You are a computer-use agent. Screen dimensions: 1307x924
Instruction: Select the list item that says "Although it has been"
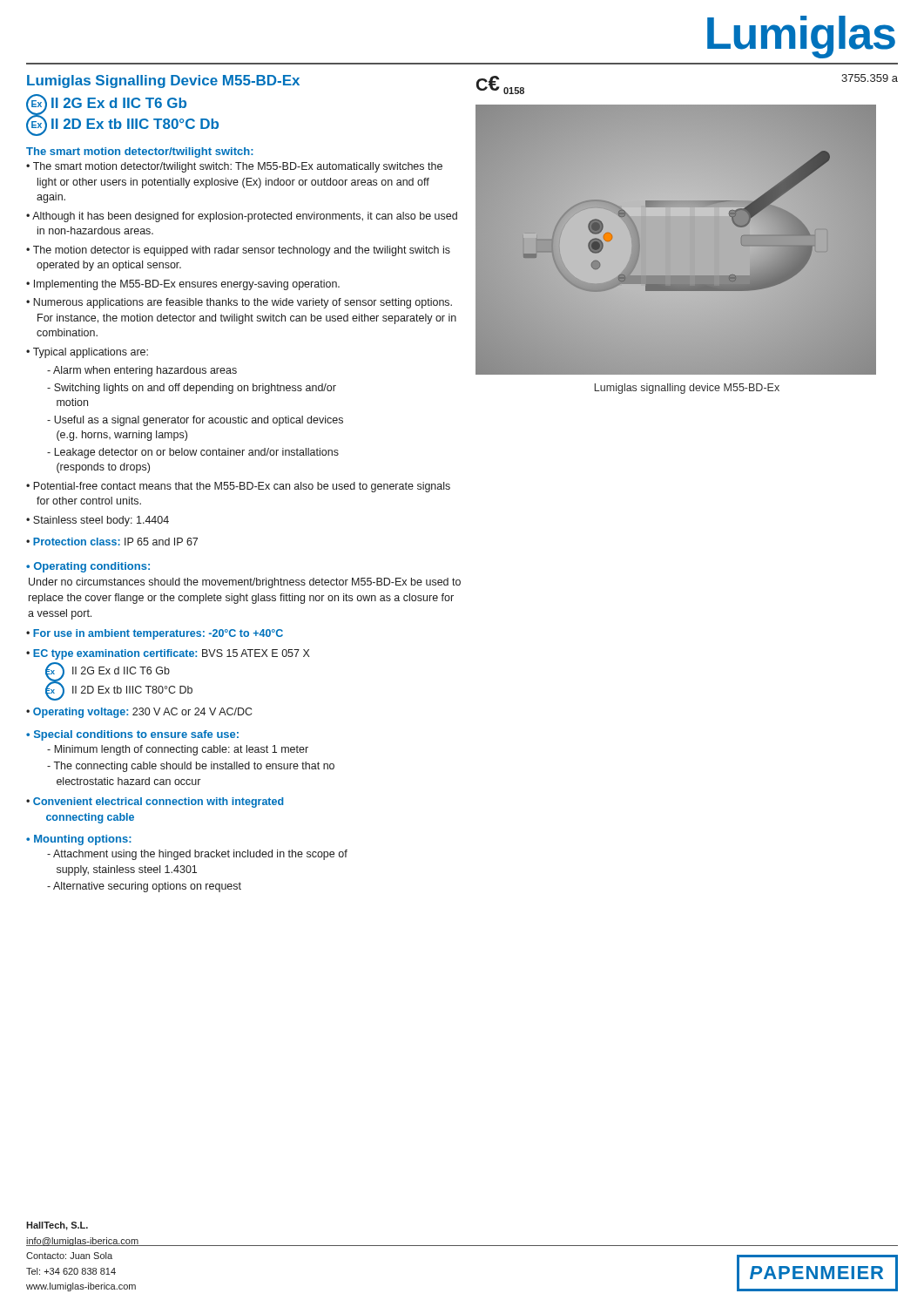(245, 223)
